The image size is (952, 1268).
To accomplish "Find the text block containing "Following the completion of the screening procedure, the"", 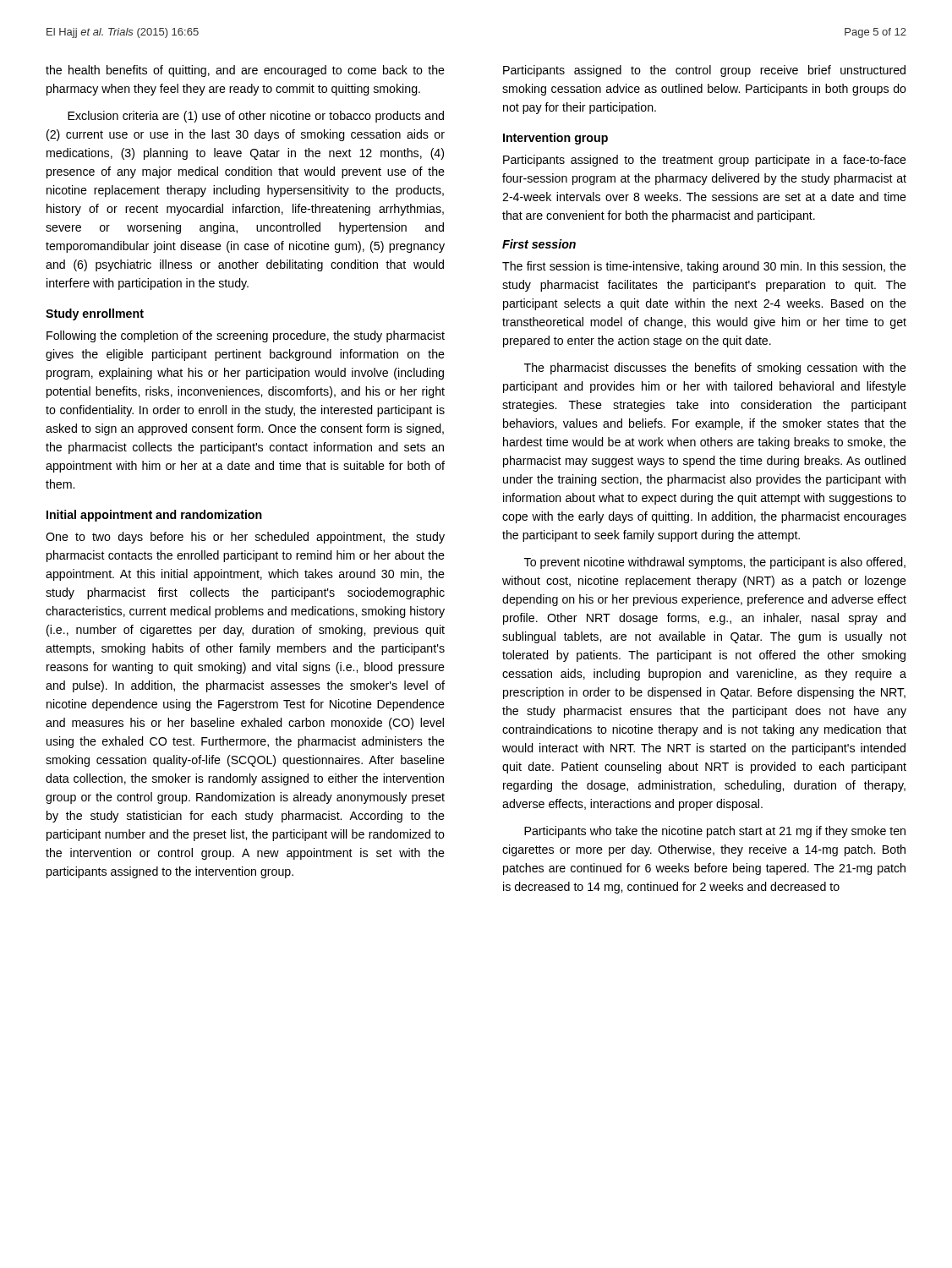I will [x=245, y=410].
